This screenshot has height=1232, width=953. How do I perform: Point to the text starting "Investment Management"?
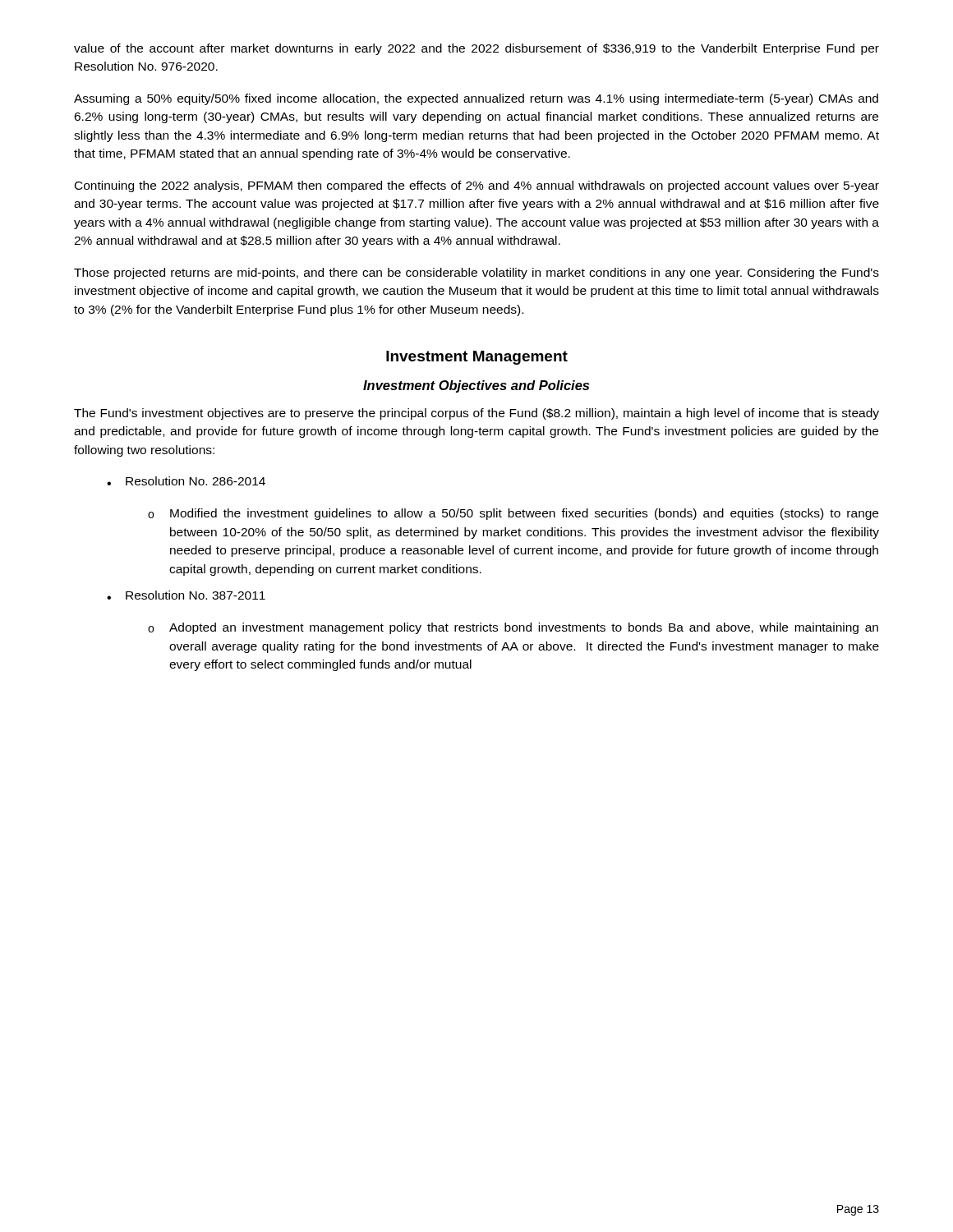pos(476,356)
